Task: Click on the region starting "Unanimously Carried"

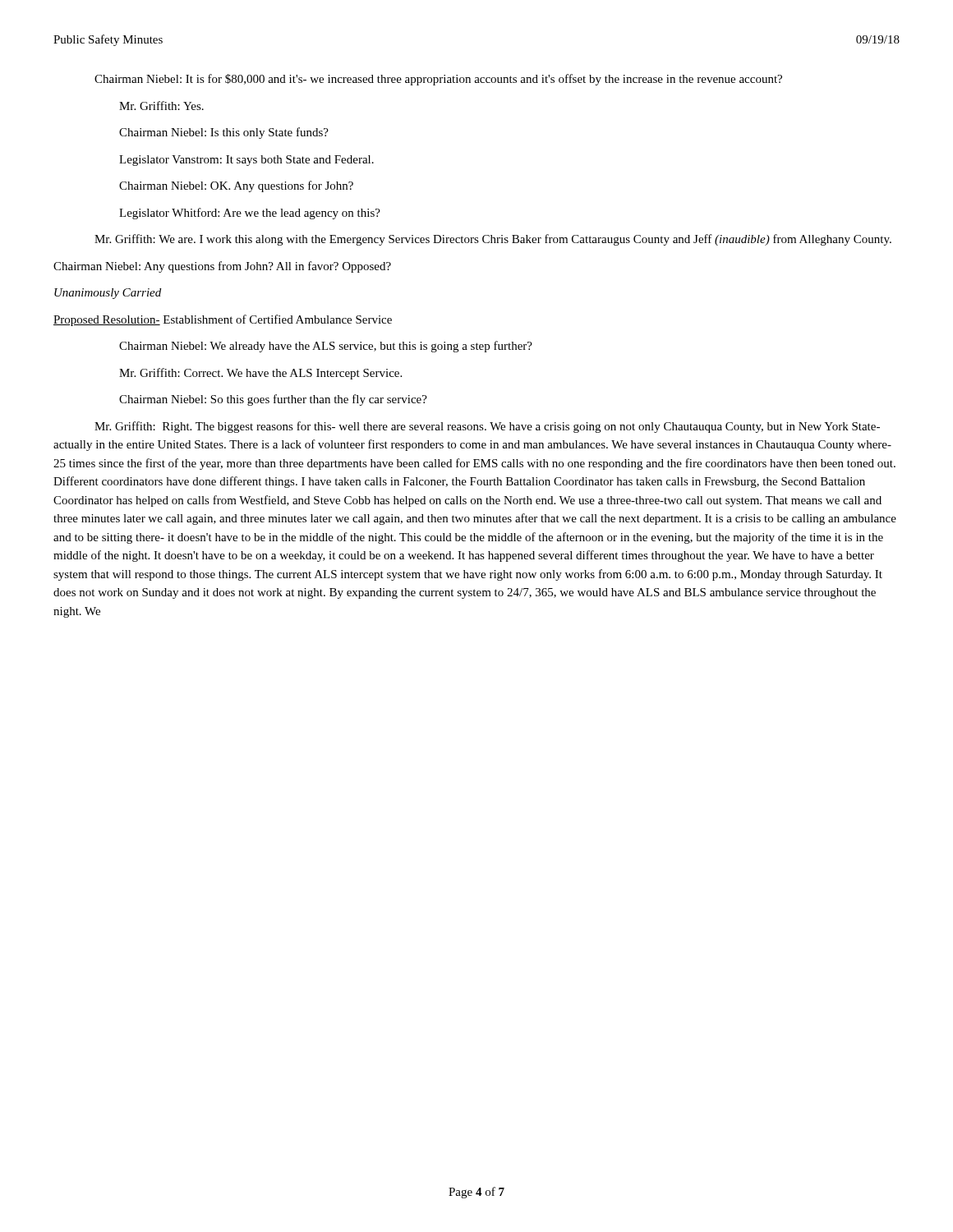Action: [107, 292]
